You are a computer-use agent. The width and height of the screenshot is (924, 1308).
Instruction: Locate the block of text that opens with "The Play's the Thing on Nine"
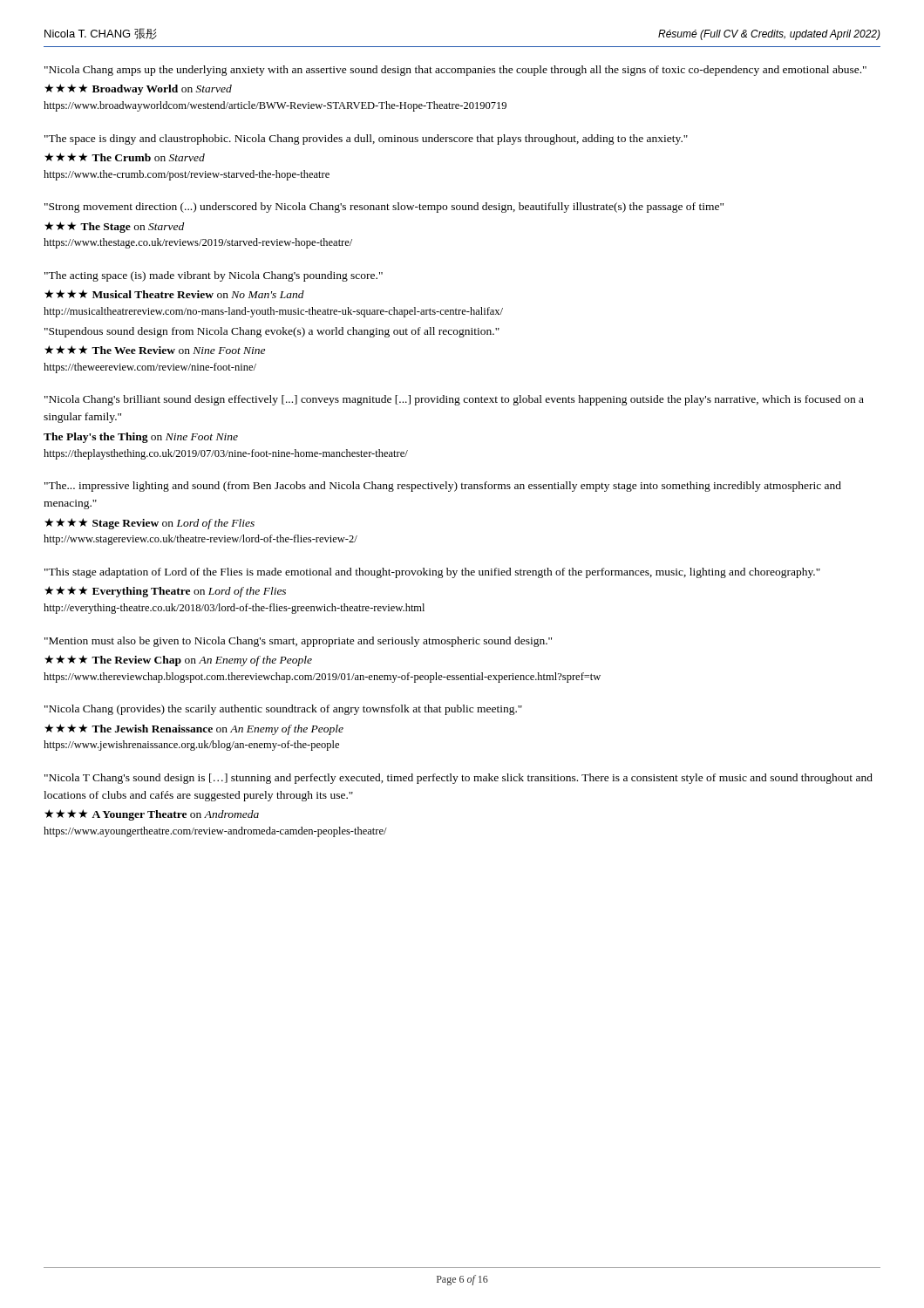(141, 436)
